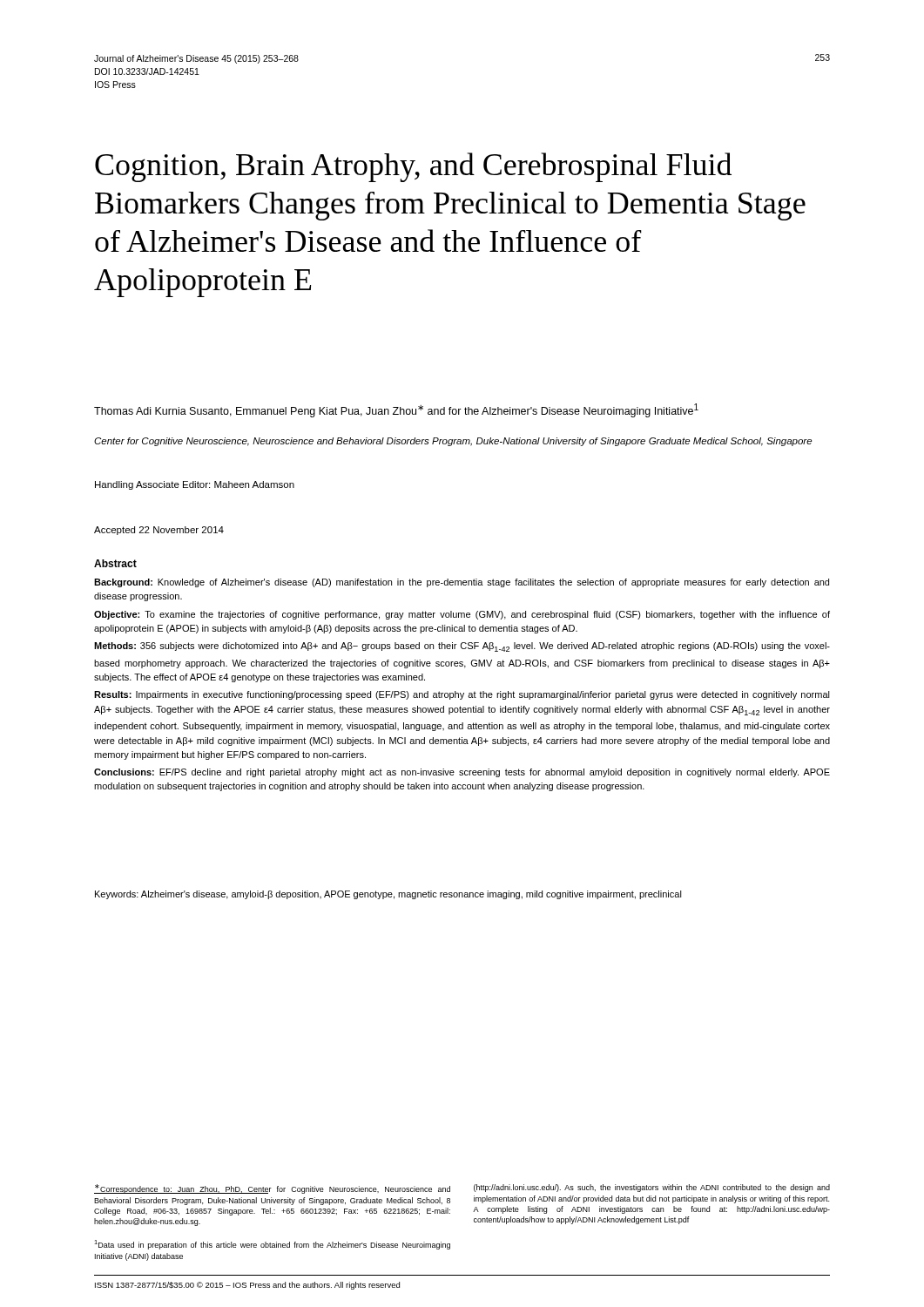The image size is (924, 1307).
Task: Locate the footnote that reads "(http://adni.loni.usc.edu/). As such, the investigators within the"
Action: coord(652,1204)
